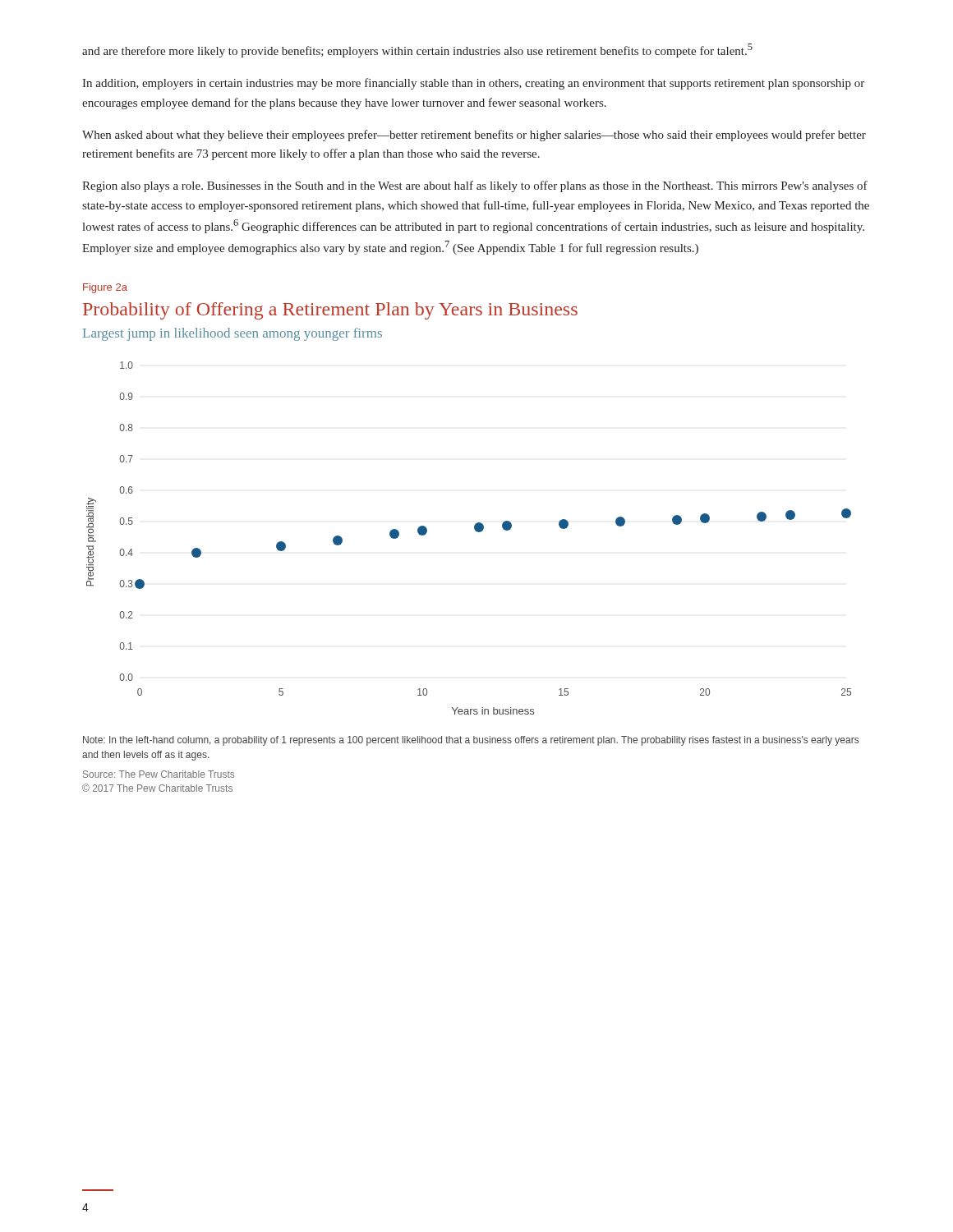
Task: Find the text block that says "Region also plays a"
Action: coord(476,217)
